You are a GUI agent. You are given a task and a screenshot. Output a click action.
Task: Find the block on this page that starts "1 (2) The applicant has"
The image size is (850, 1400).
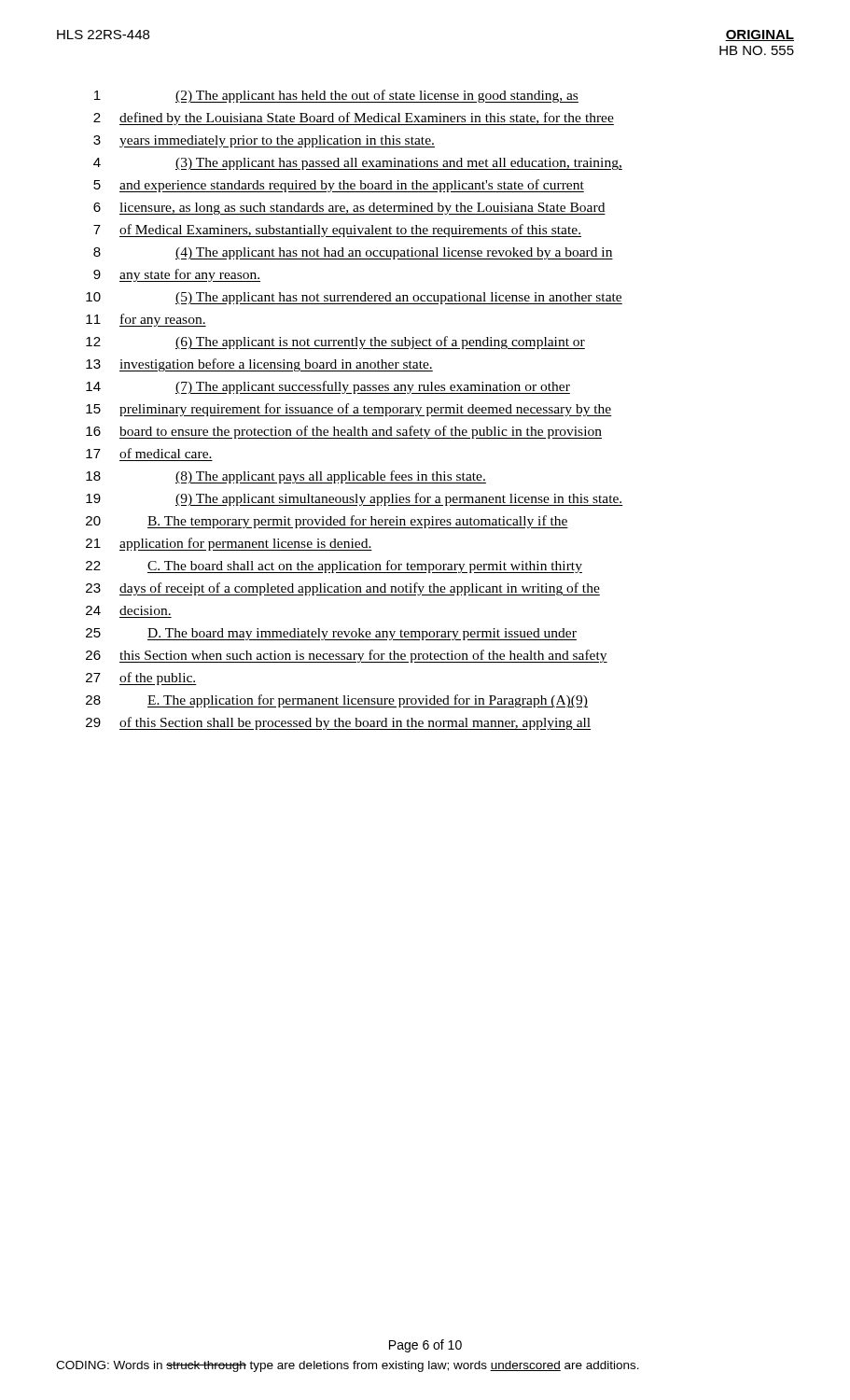pyautogui.click(x=425, y=95)
